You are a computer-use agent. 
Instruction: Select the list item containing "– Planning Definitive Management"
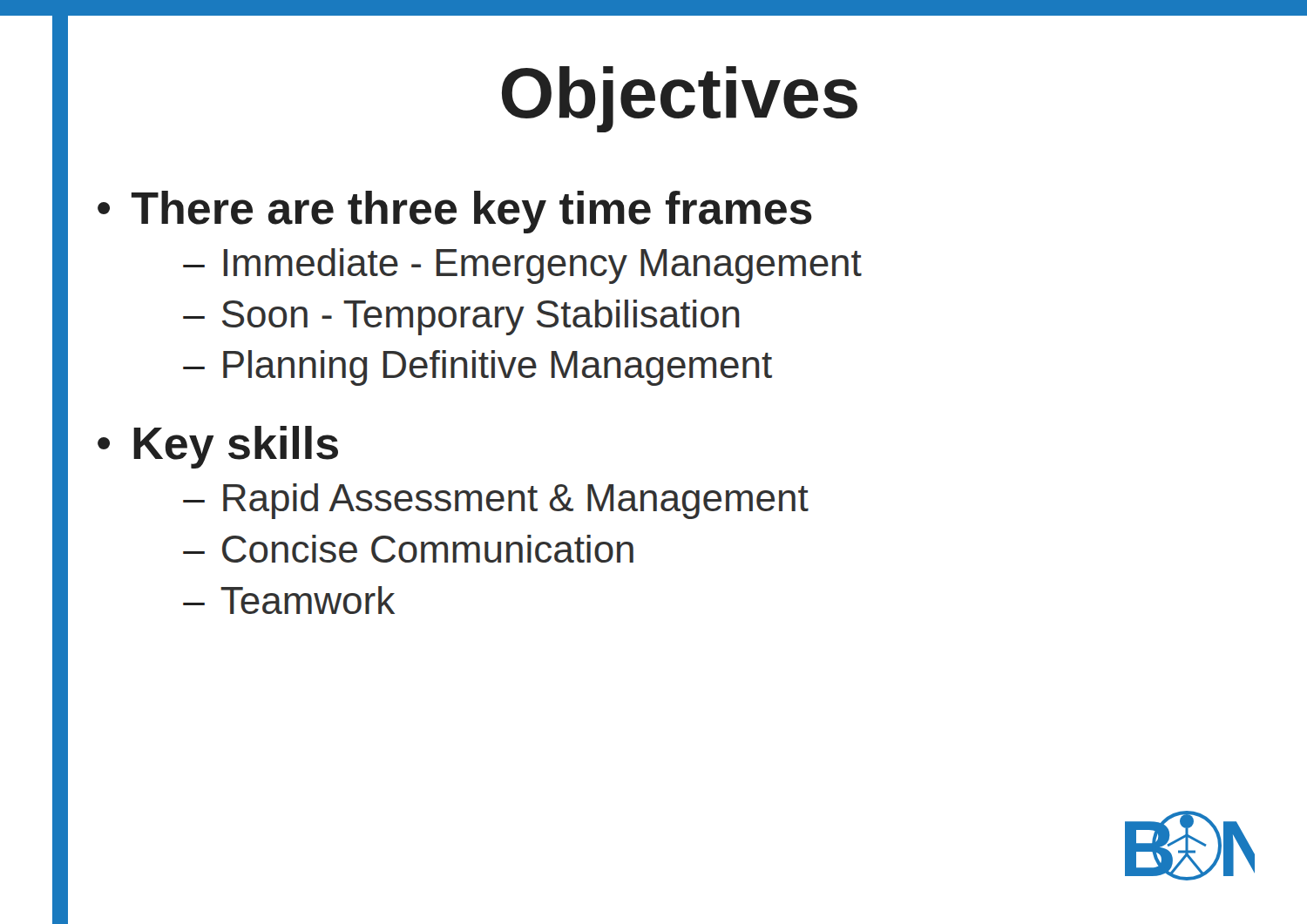click(x=478, y=366)
